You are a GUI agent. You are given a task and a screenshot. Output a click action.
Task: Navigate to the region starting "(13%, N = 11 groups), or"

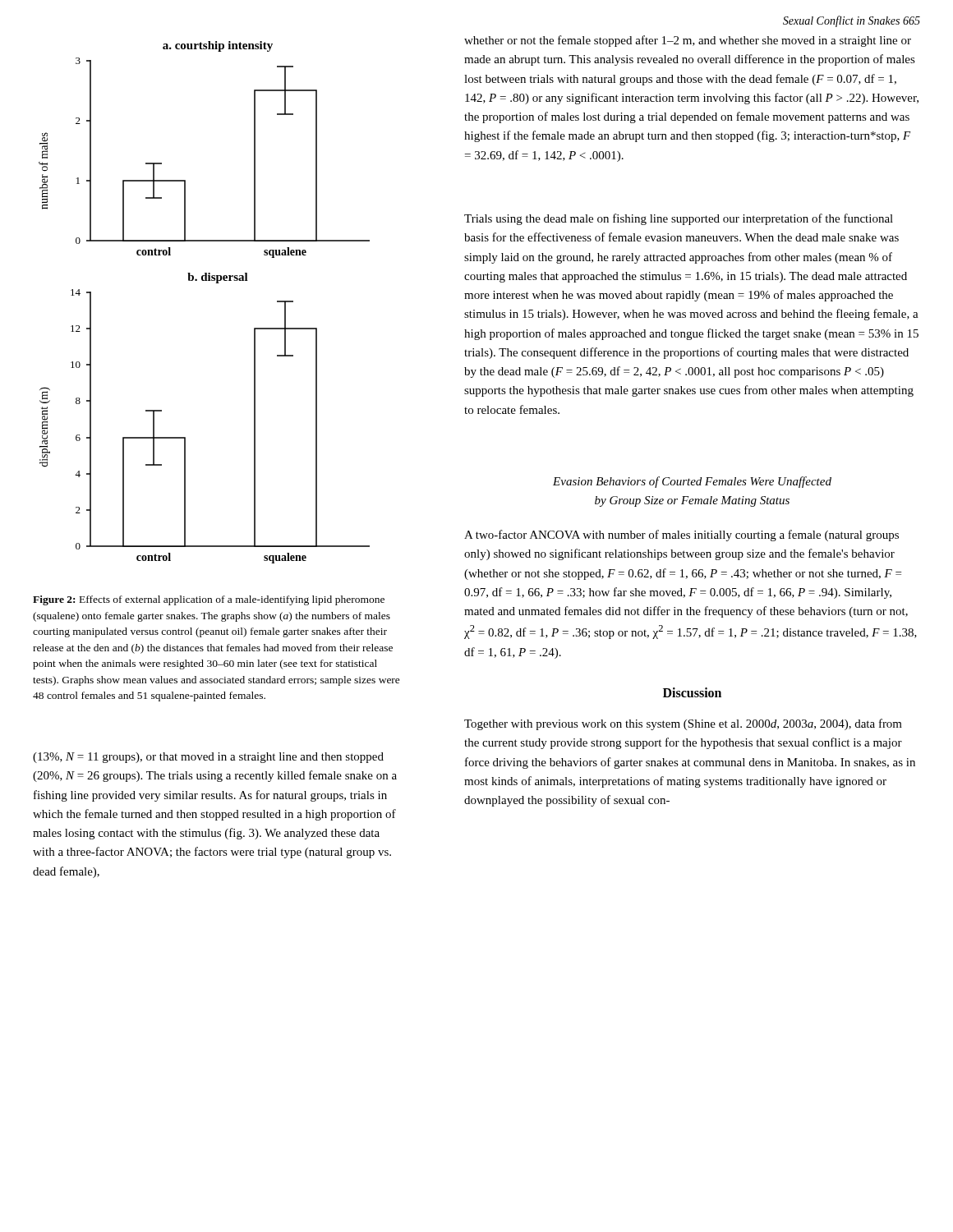tap(215, 814)
